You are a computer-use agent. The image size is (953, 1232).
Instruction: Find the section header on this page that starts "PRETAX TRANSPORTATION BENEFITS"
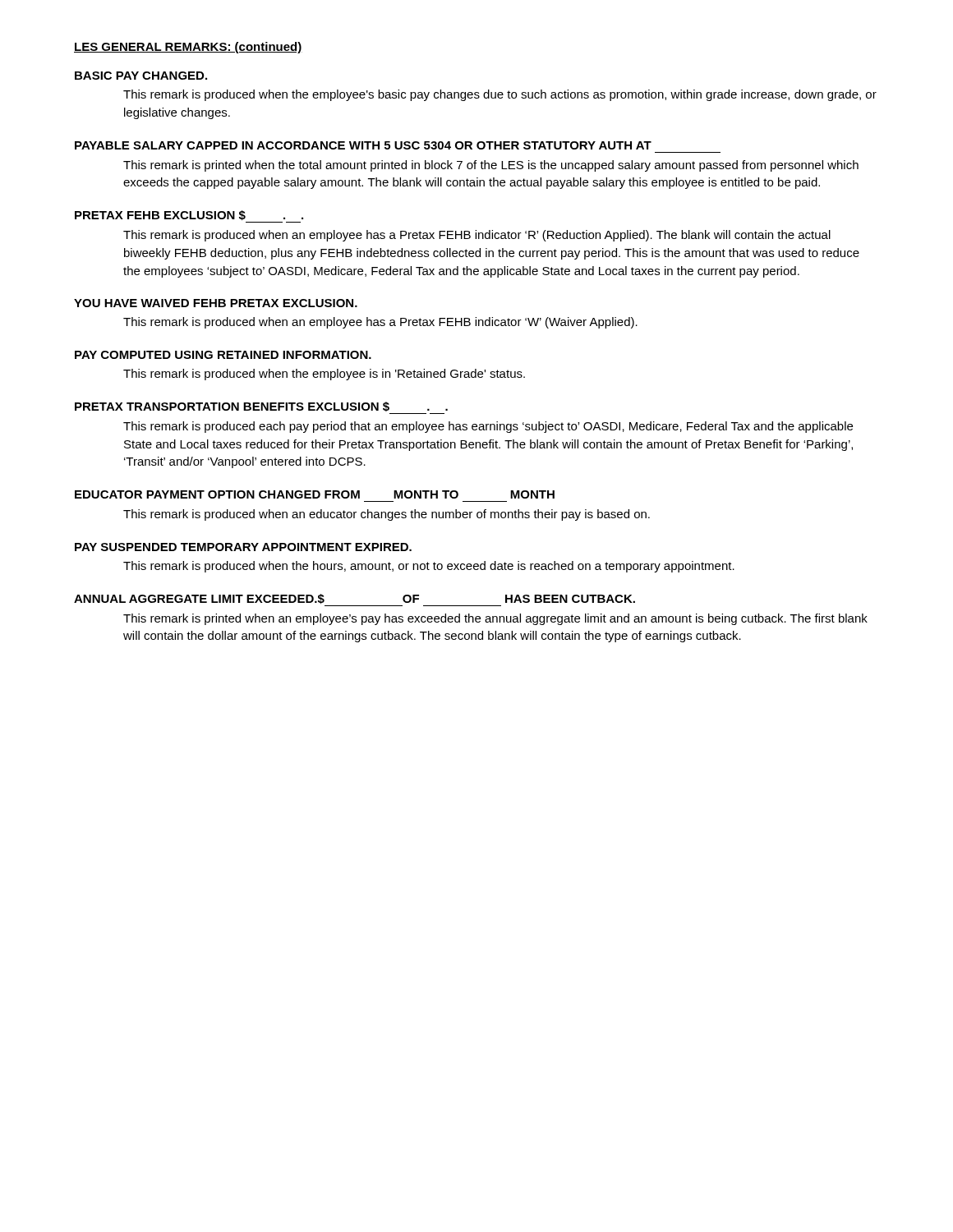[x=261, y=406]
